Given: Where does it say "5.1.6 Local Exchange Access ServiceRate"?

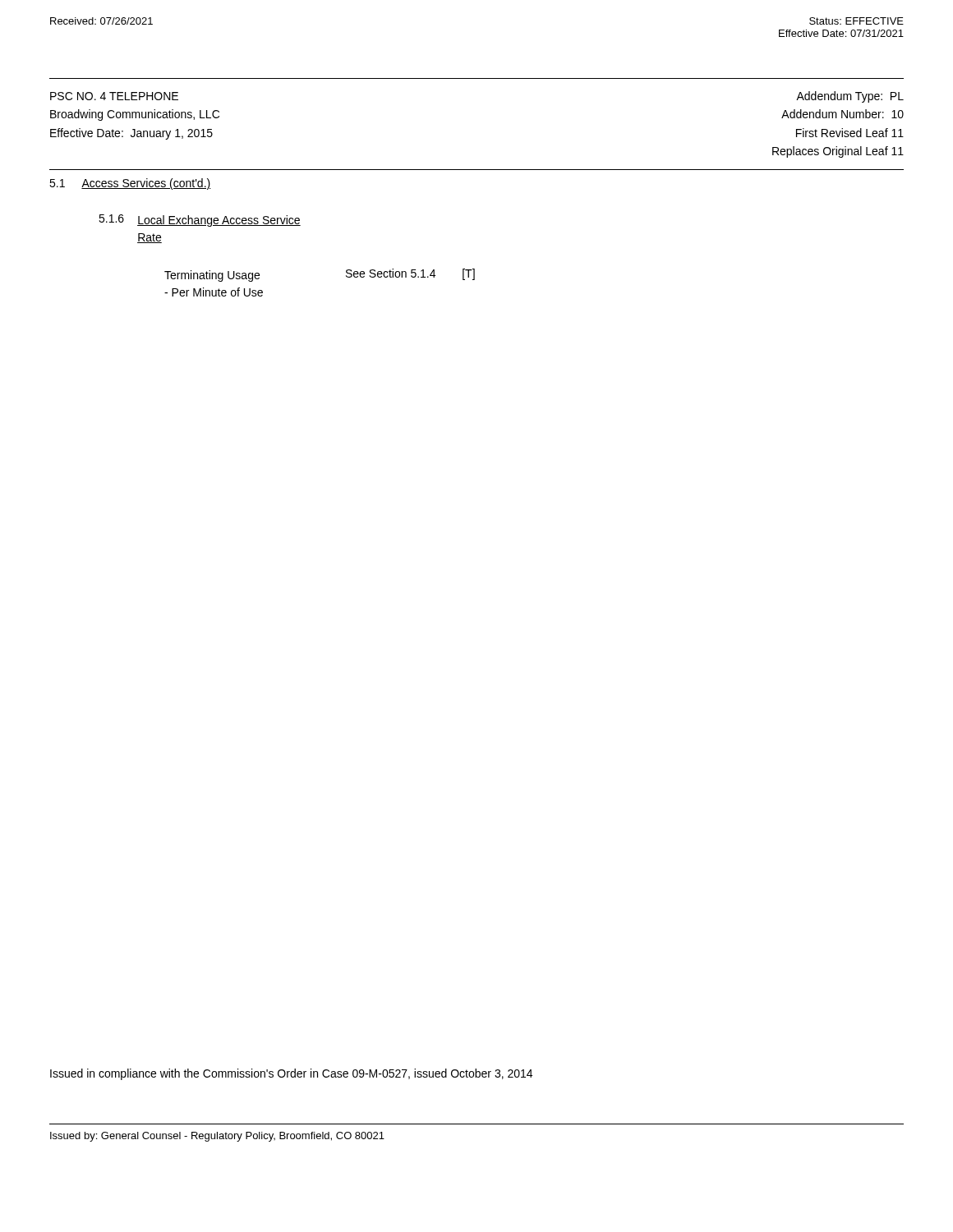Looking at the screenshot, I should tap(199, 229).
